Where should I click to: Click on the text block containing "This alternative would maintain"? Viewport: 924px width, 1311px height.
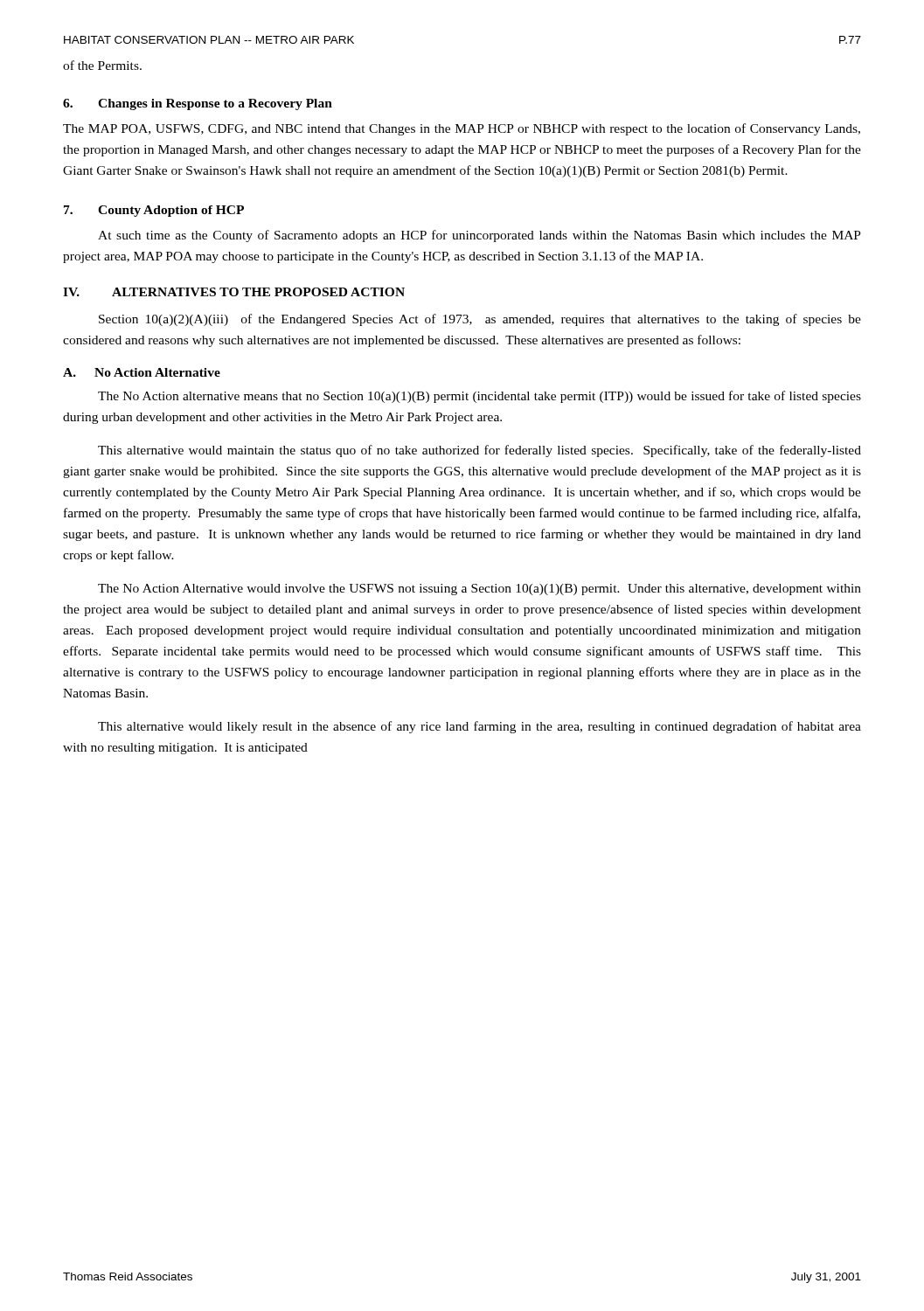point(462,502)
